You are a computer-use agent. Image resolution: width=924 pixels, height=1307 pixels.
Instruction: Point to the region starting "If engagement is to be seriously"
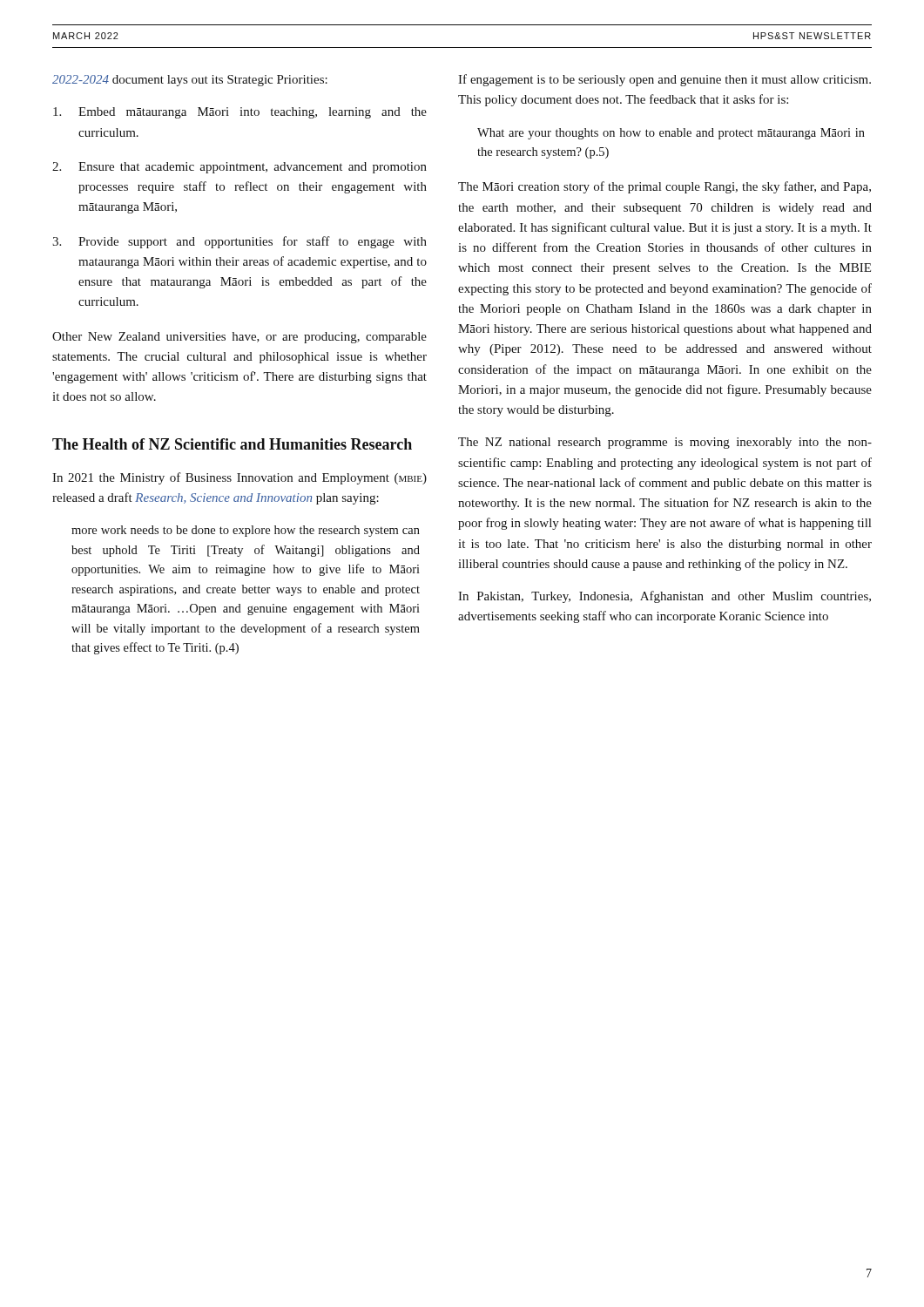pos(665,89)
